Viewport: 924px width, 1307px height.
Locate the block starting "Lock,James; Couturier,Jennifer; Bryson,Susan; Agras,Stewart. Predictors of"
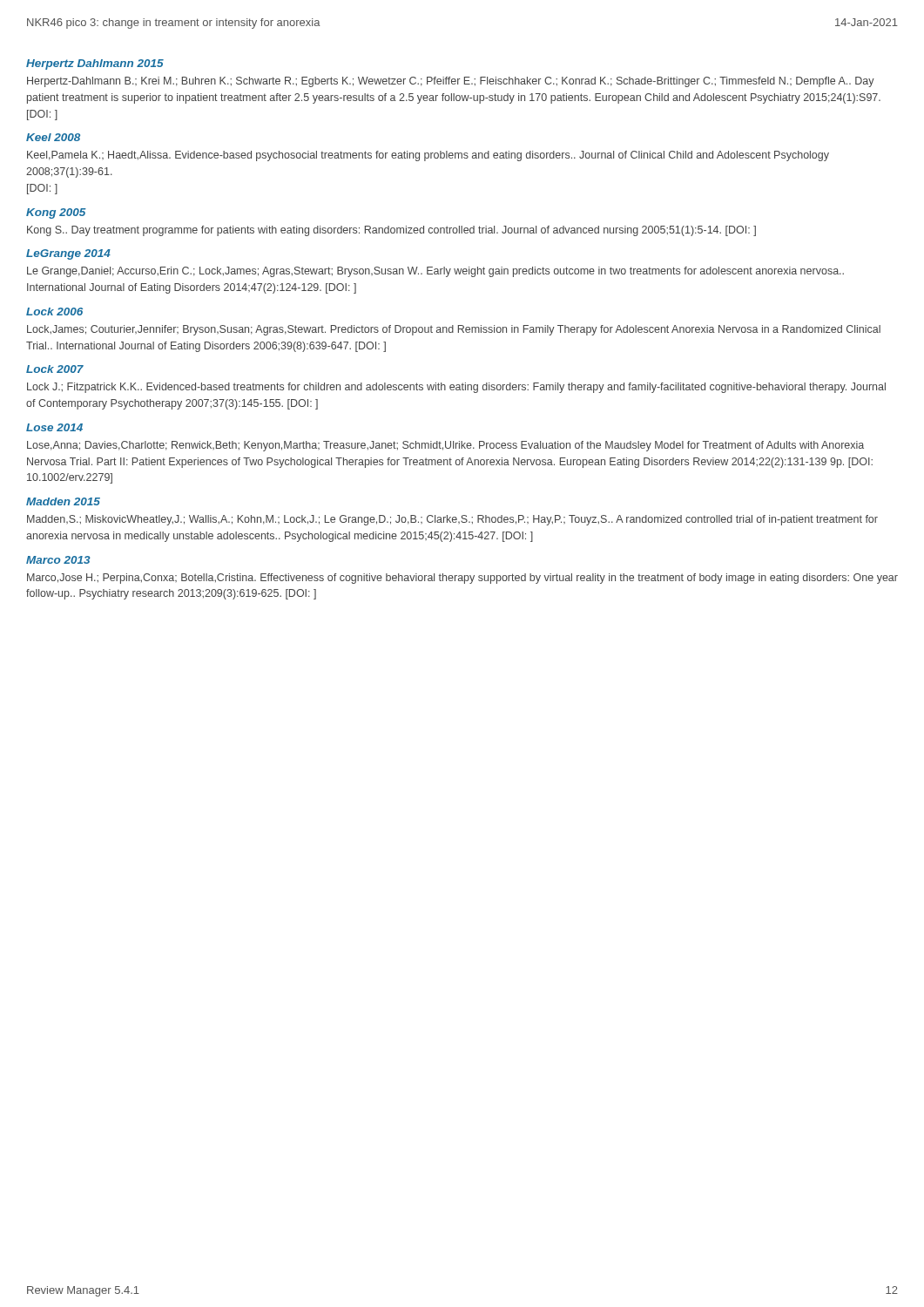coord(453,337)
